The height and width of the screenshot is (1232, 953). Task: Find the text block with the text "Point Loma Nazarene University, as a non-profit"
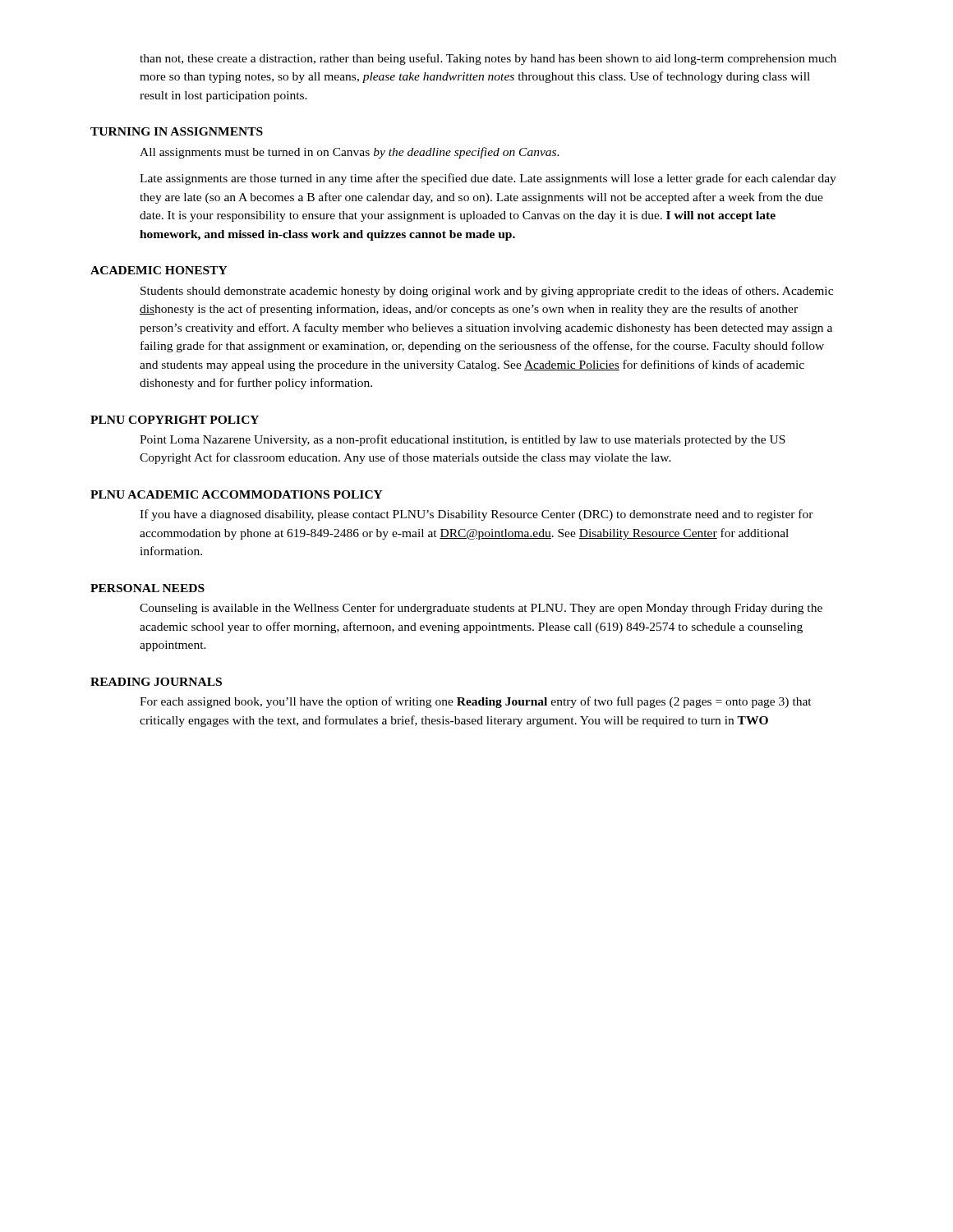463,448
